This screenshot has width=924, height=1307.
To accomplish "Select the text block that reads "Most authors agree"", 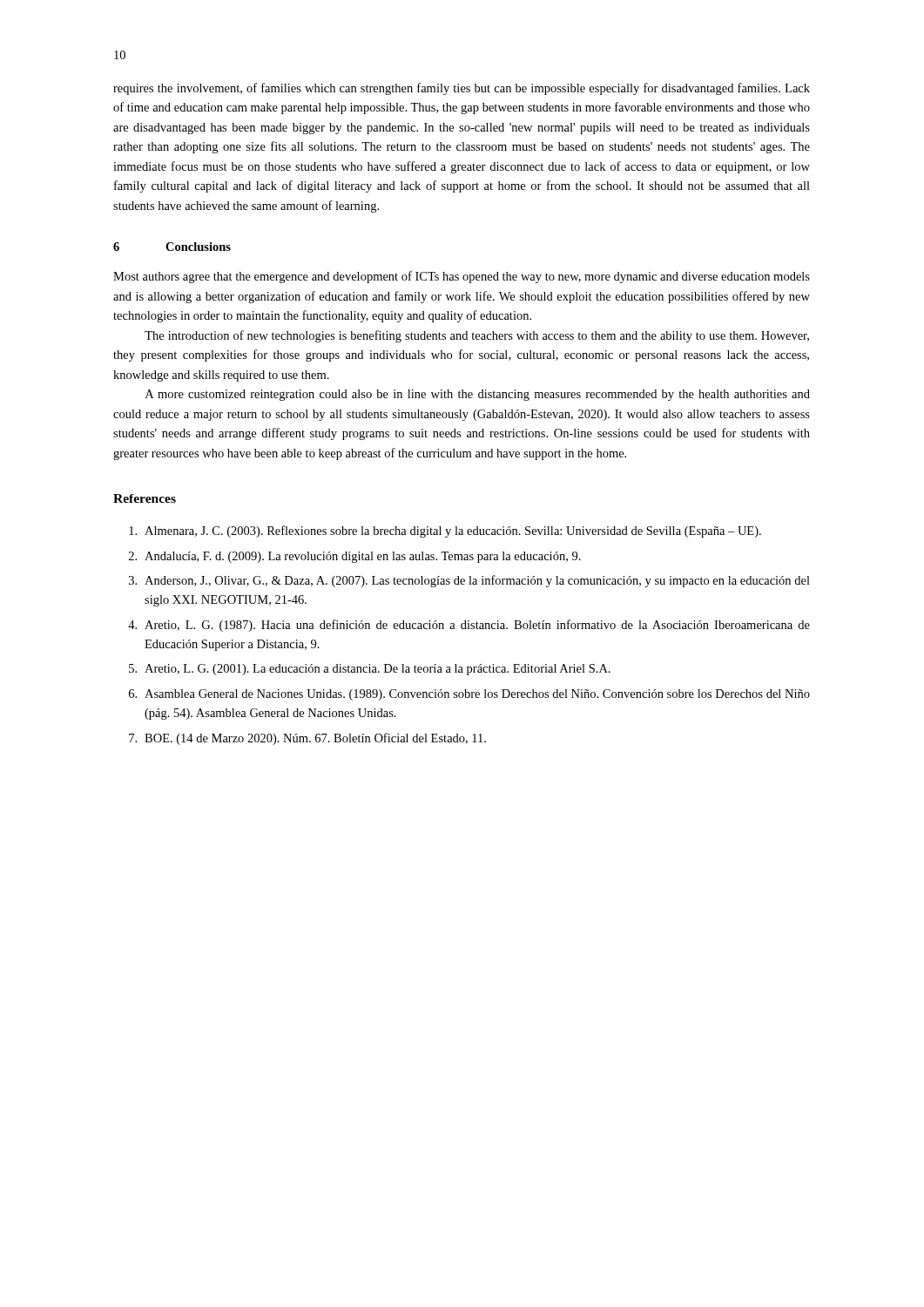I will (462, 365).
